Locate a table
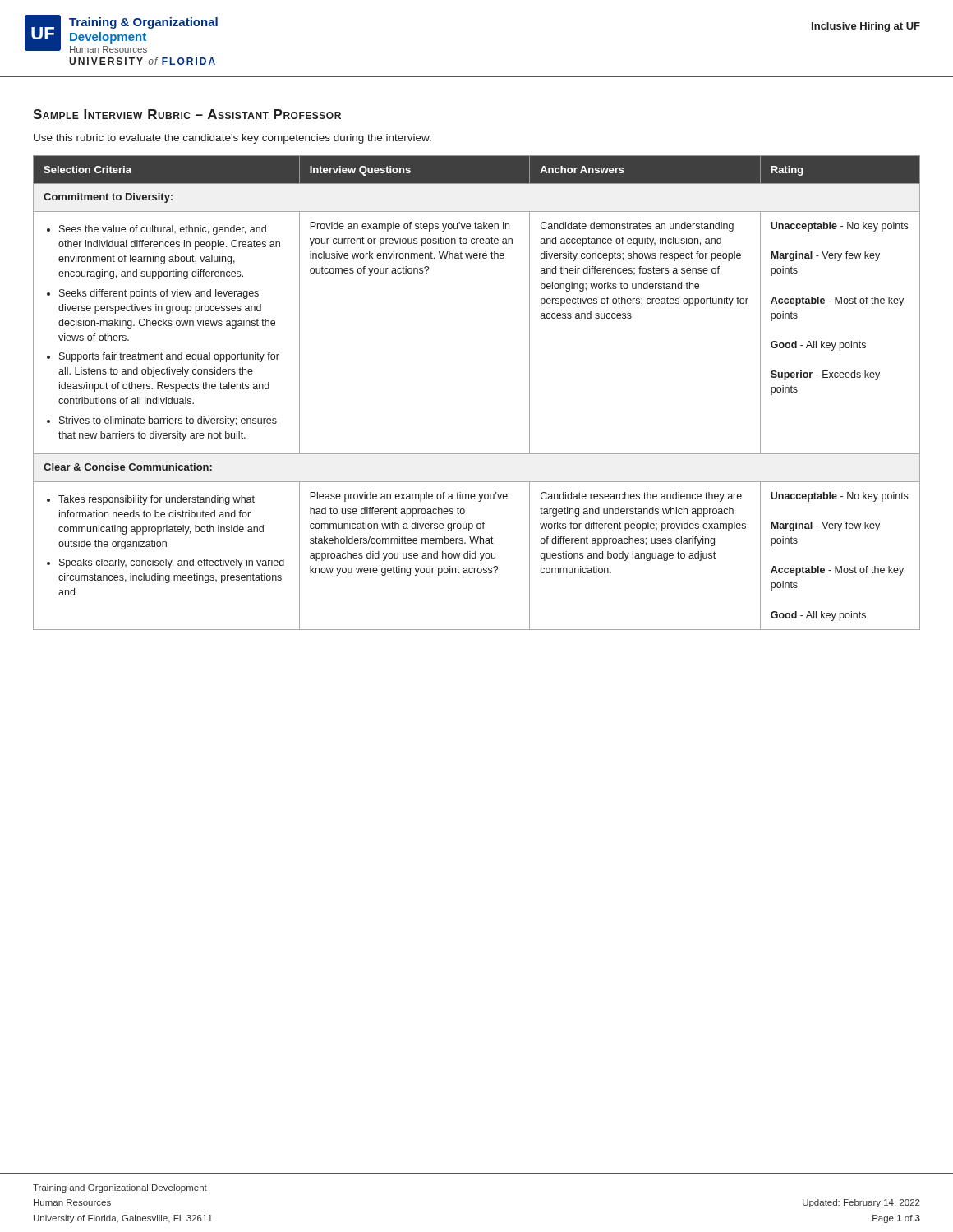The height and width of the screenshot is (1232, 953). 476,393
